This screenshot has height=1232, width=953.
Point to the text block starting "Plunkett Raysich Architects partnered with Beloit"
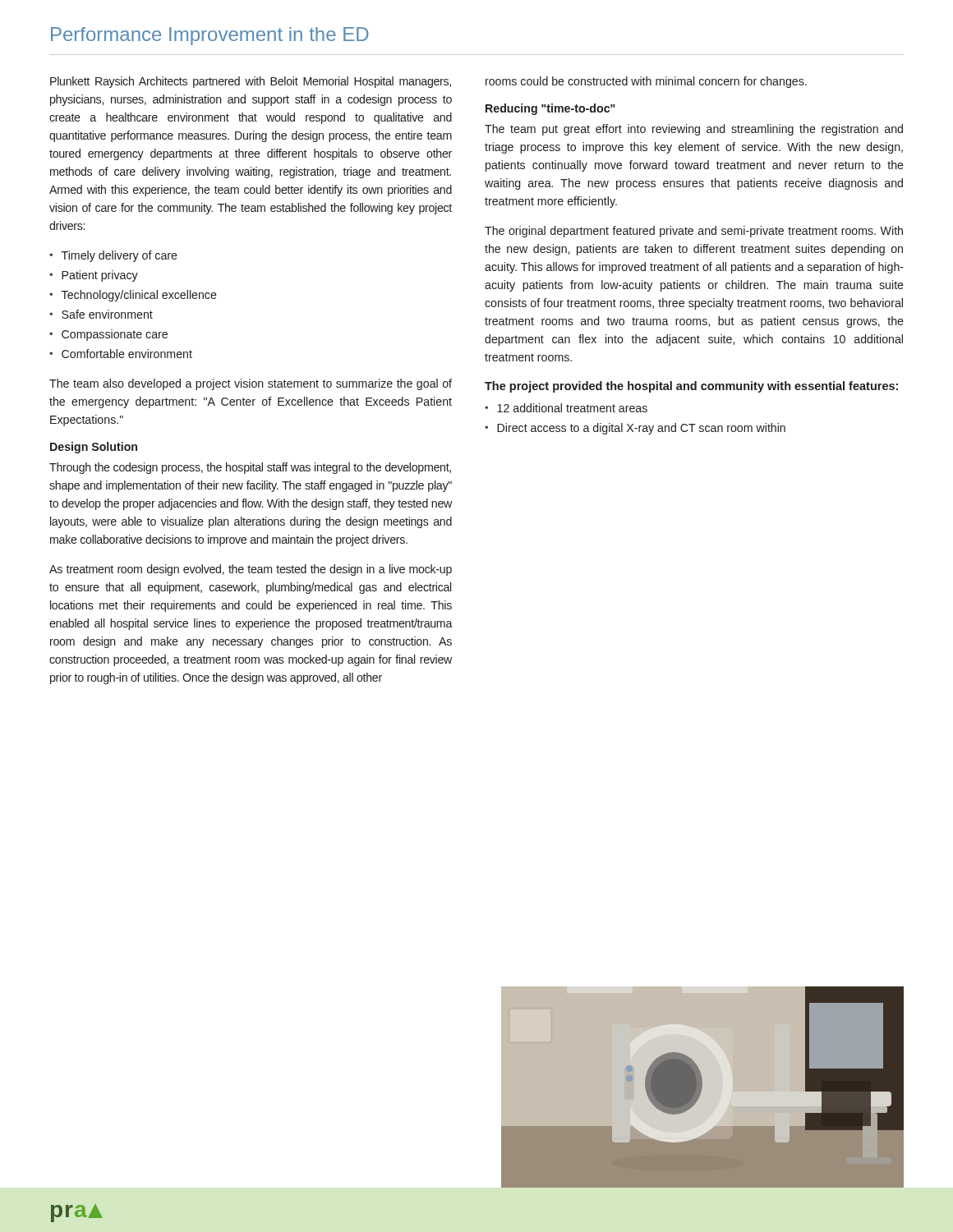[x=251, y=154]
